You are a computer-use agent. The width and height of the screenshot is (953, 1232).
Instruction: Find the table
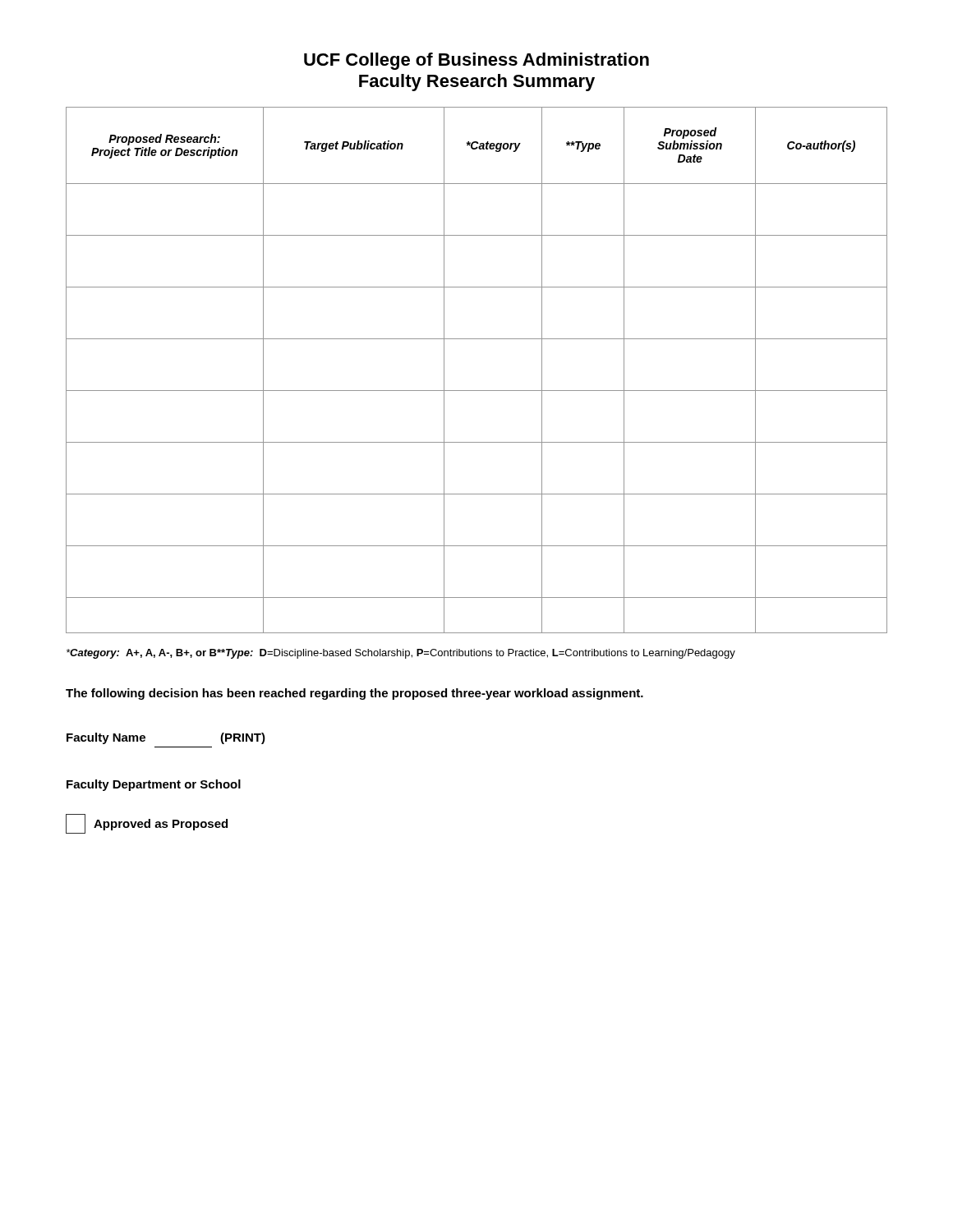point(476,370)
